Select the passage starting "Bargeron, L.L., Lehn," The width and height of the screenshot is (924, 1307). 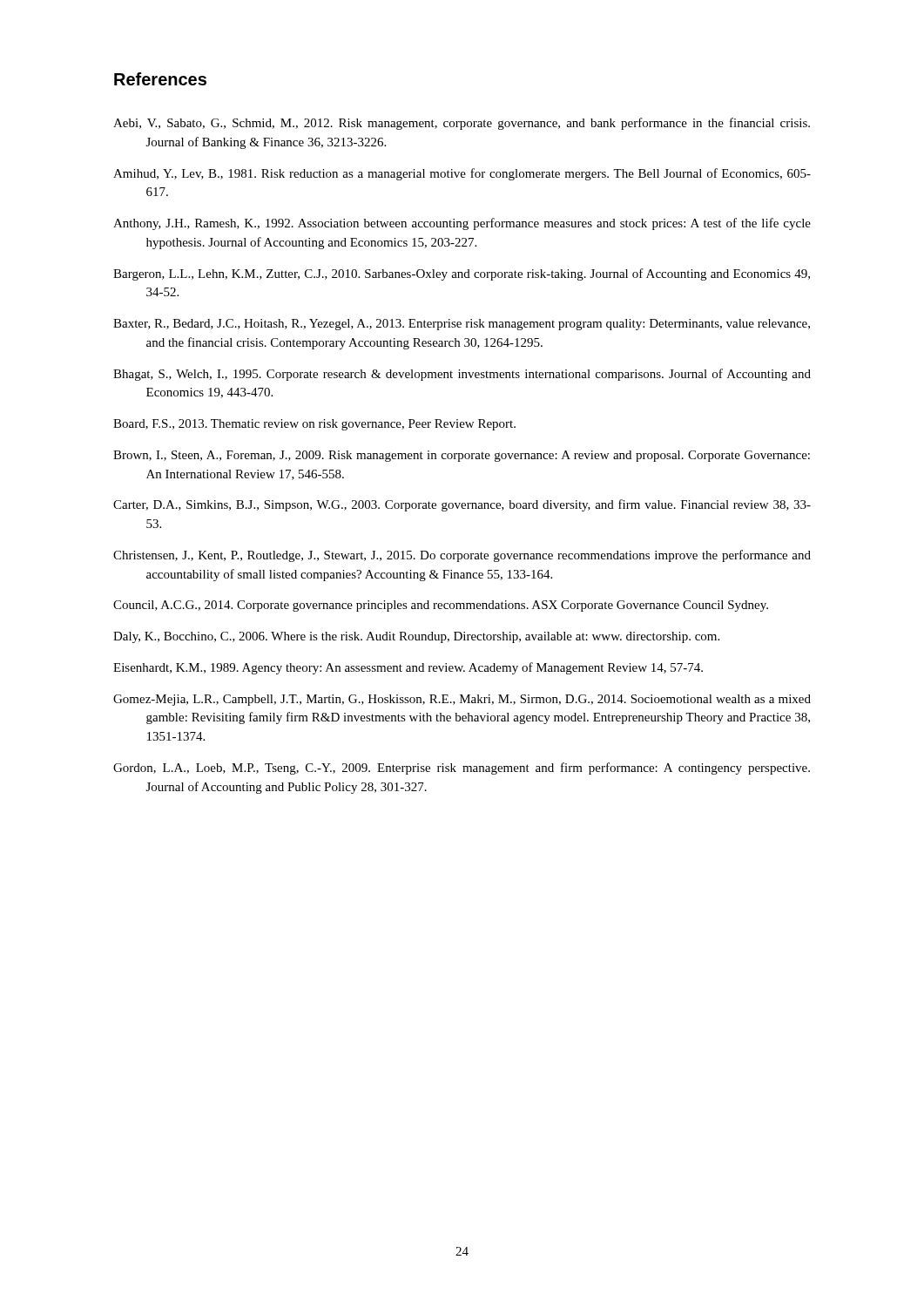click(462, 283)
